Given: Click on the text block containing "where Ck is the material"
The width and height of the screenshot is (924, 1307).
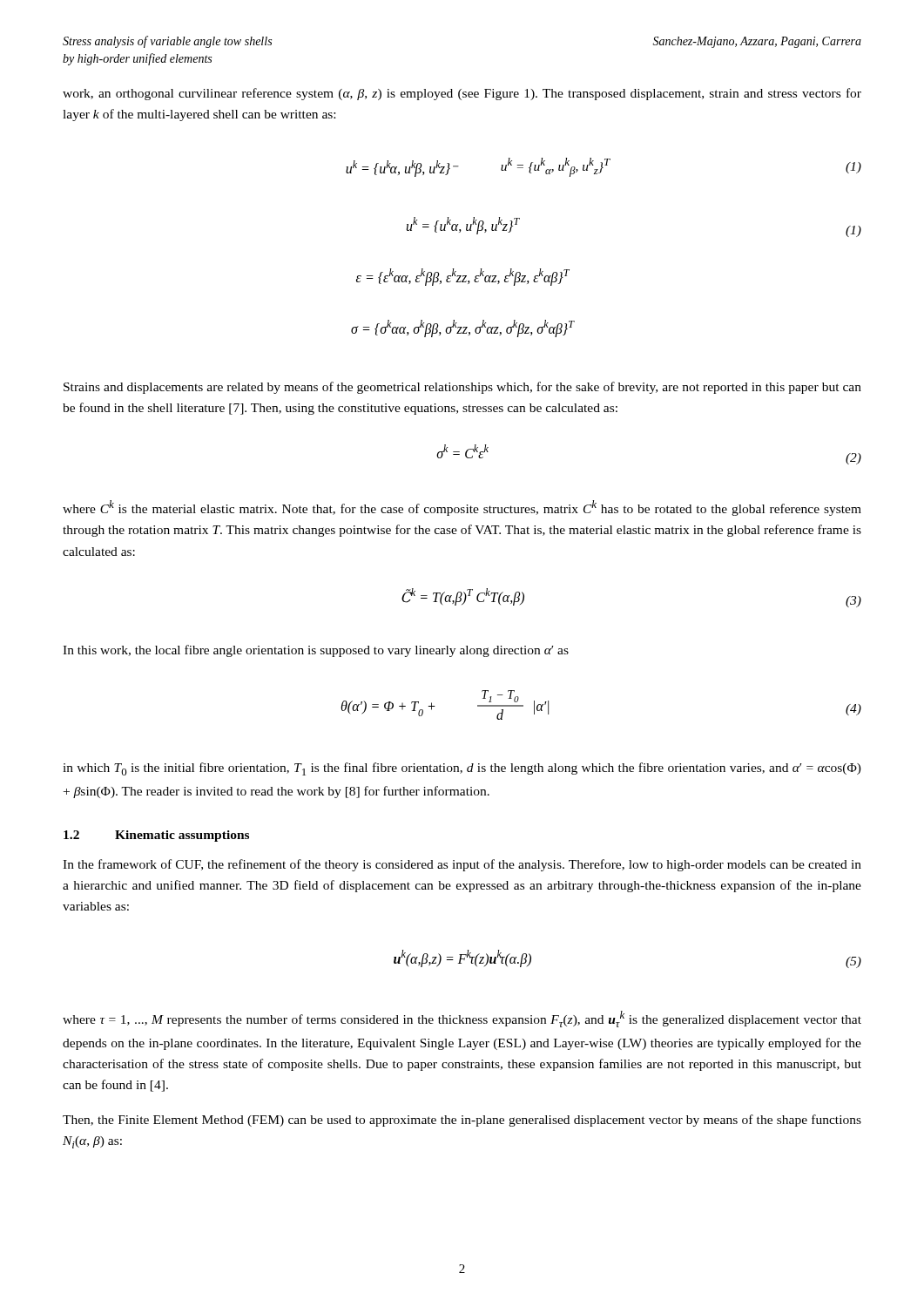Looking at the screenshot, I should 462,528.
